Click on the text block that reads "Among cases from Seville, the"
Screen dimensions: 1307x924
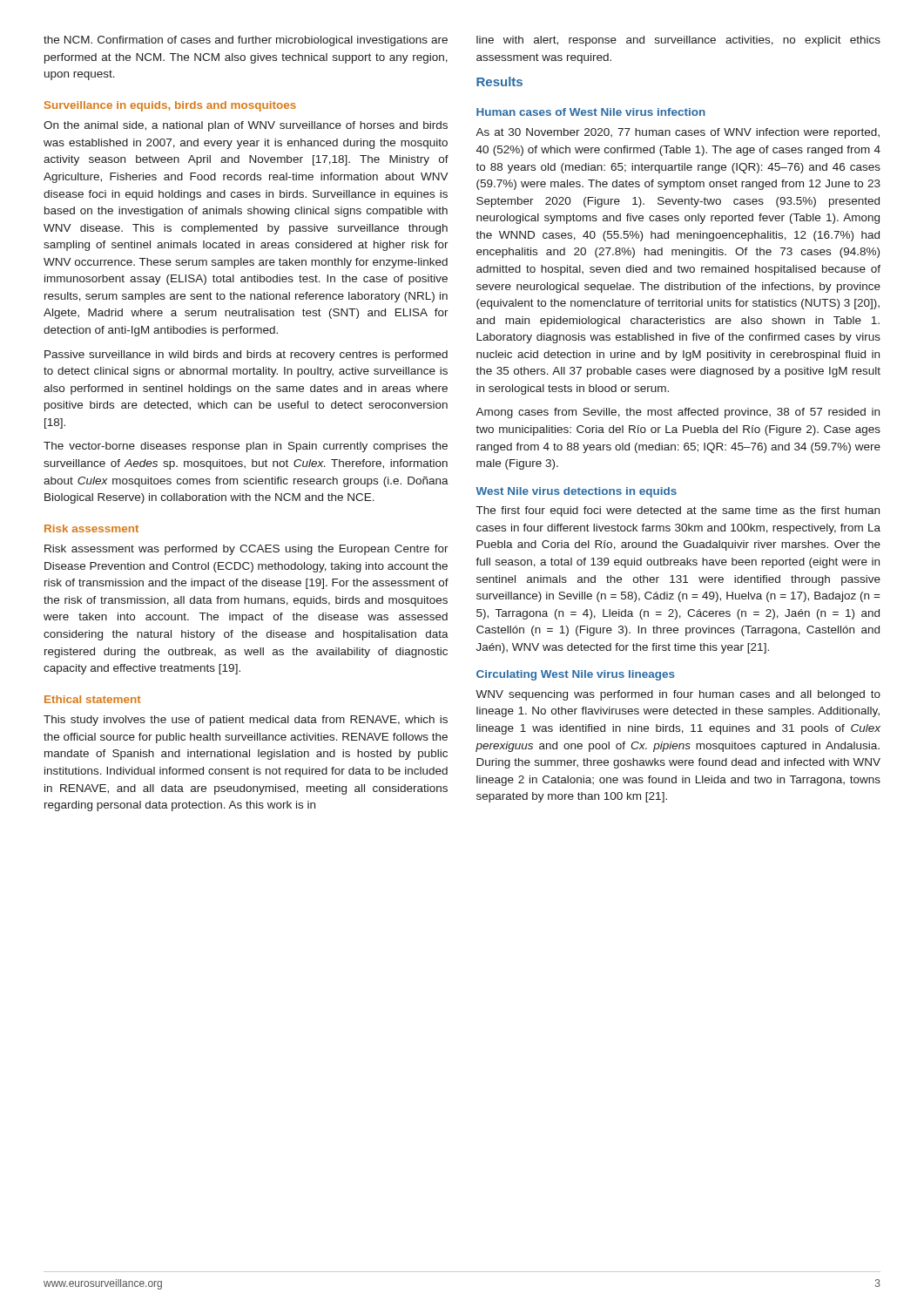tap(678, 438)
